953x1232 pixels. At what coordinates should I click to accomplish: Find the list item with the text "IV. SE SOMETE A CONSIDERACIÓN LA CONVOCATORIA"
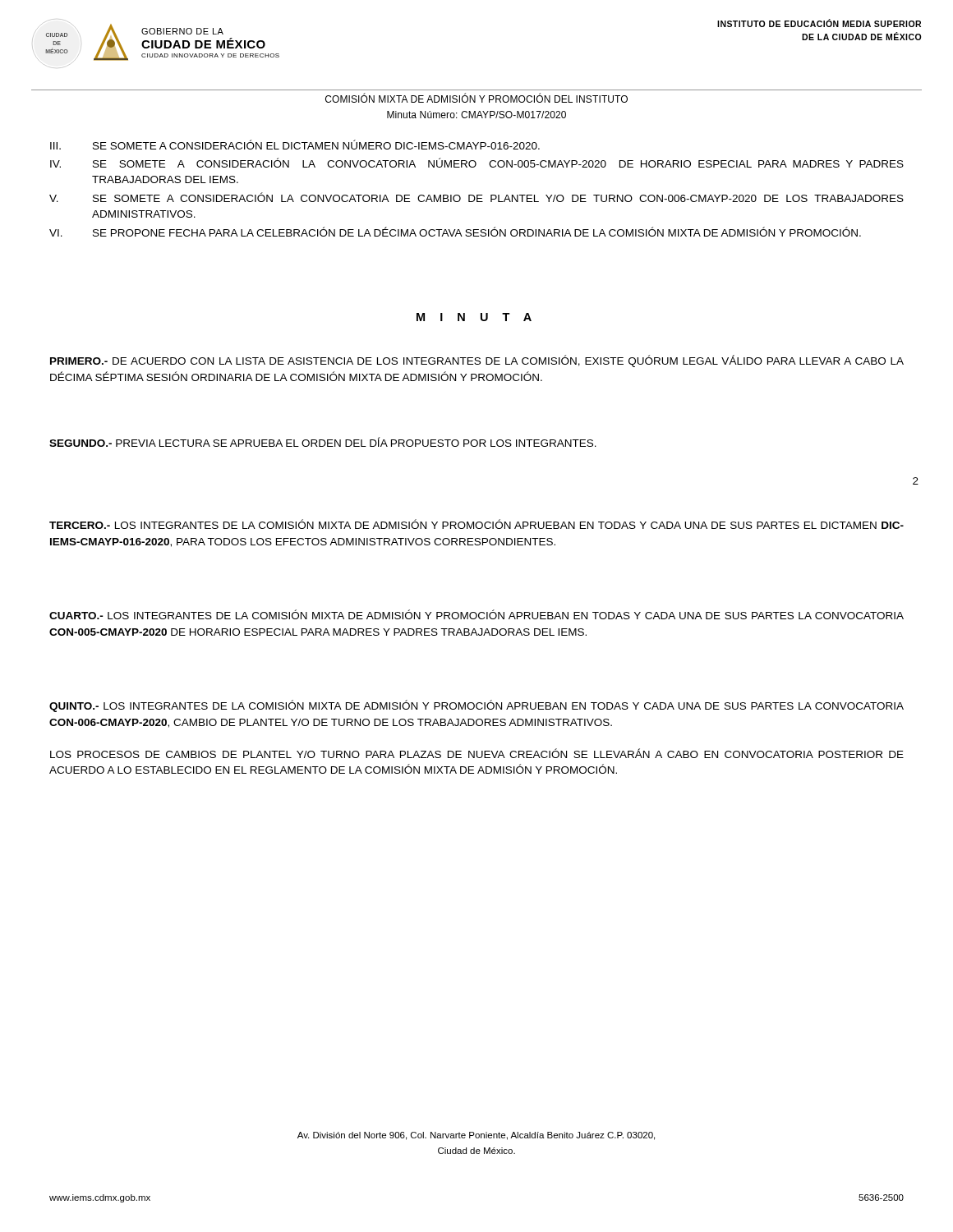[476, 172]
